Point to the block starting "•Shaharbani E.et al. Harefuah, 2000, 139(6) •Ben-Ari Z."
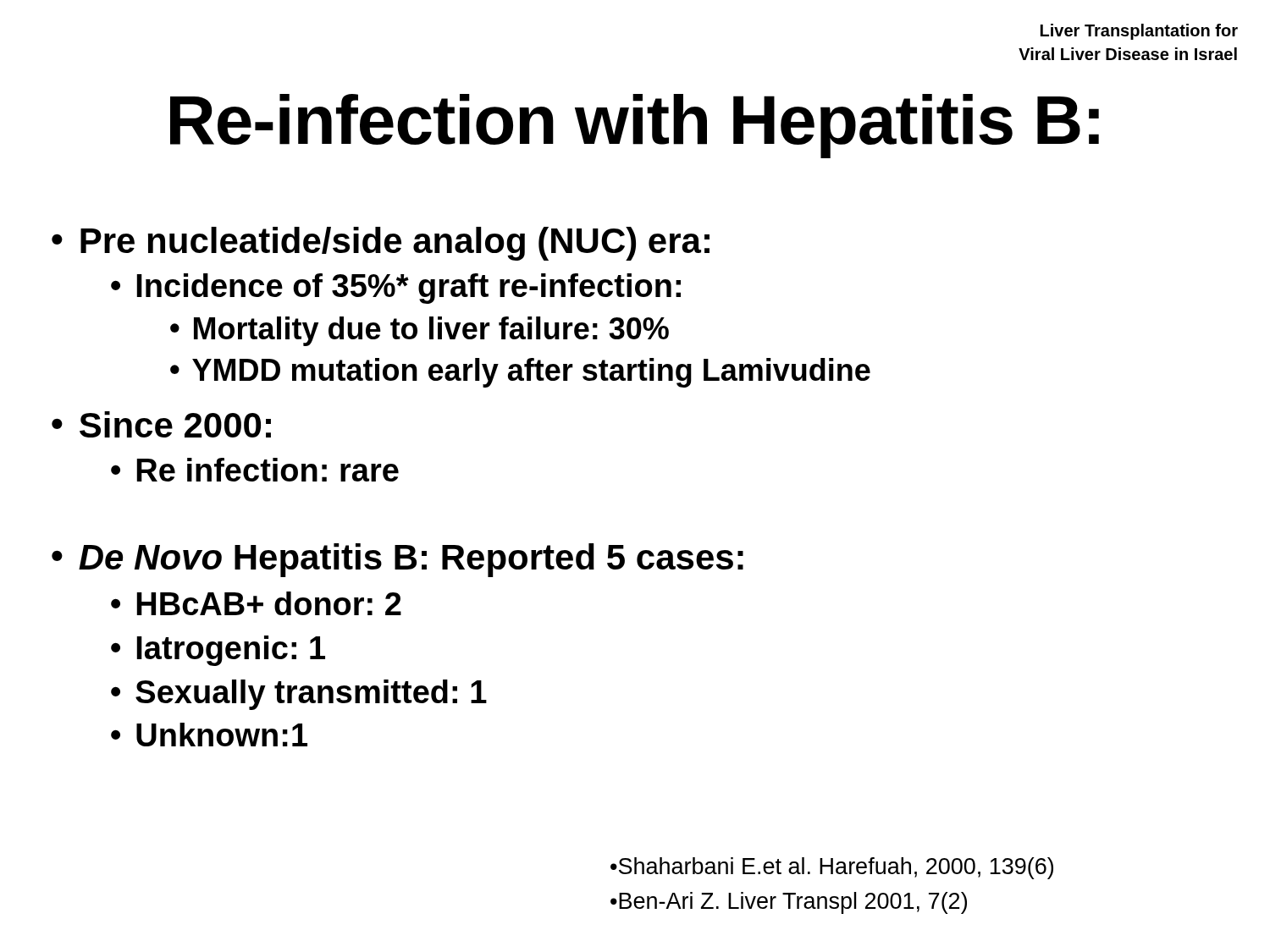This screenshot has width=1270, height=952. pos(832,884)
